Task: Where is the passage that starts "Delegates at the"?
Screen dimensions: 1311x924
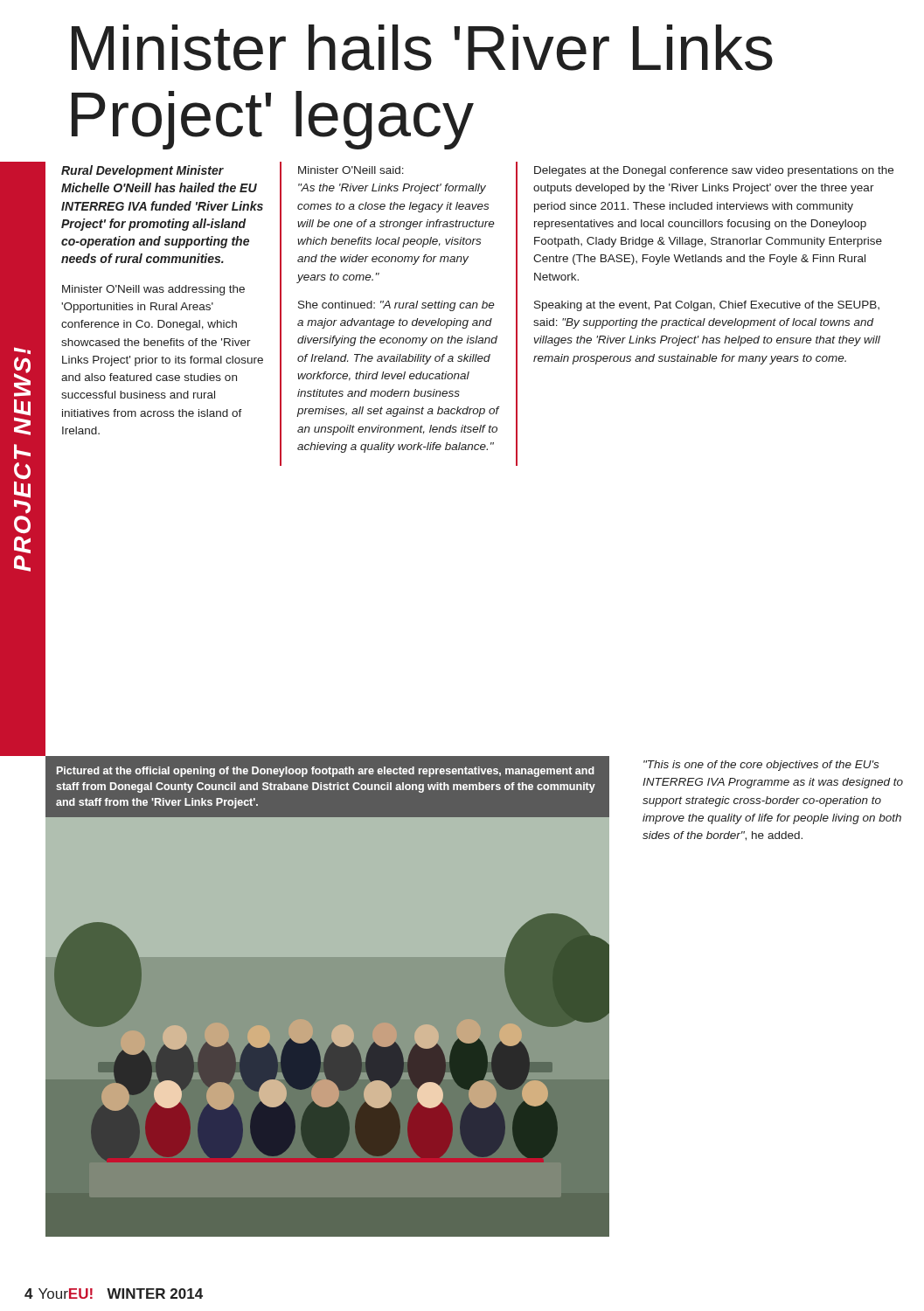Action: pos(721,264)
